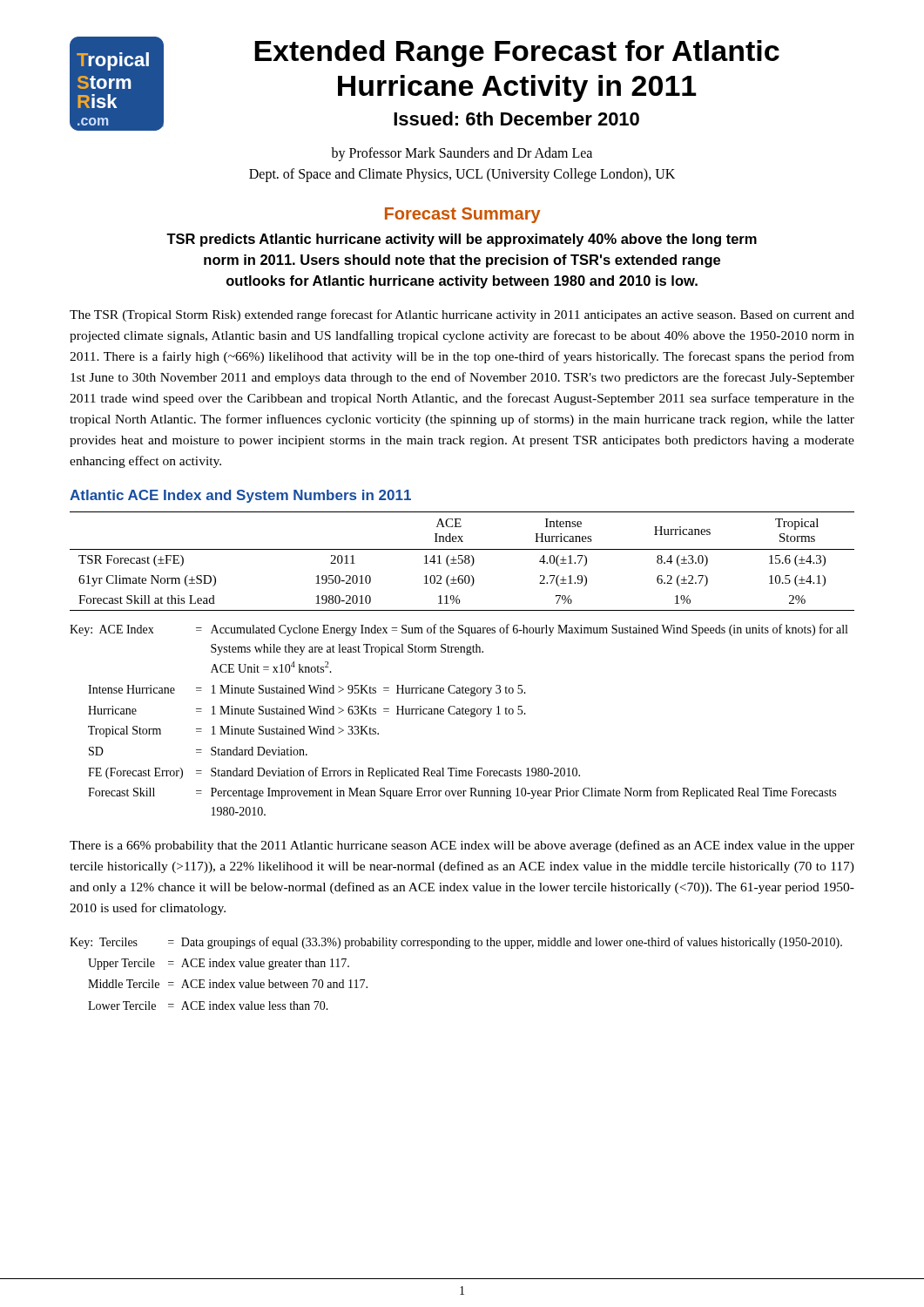Click on the text starting "TSR predicts Atlantic hurricane"

tap(462, 260)
